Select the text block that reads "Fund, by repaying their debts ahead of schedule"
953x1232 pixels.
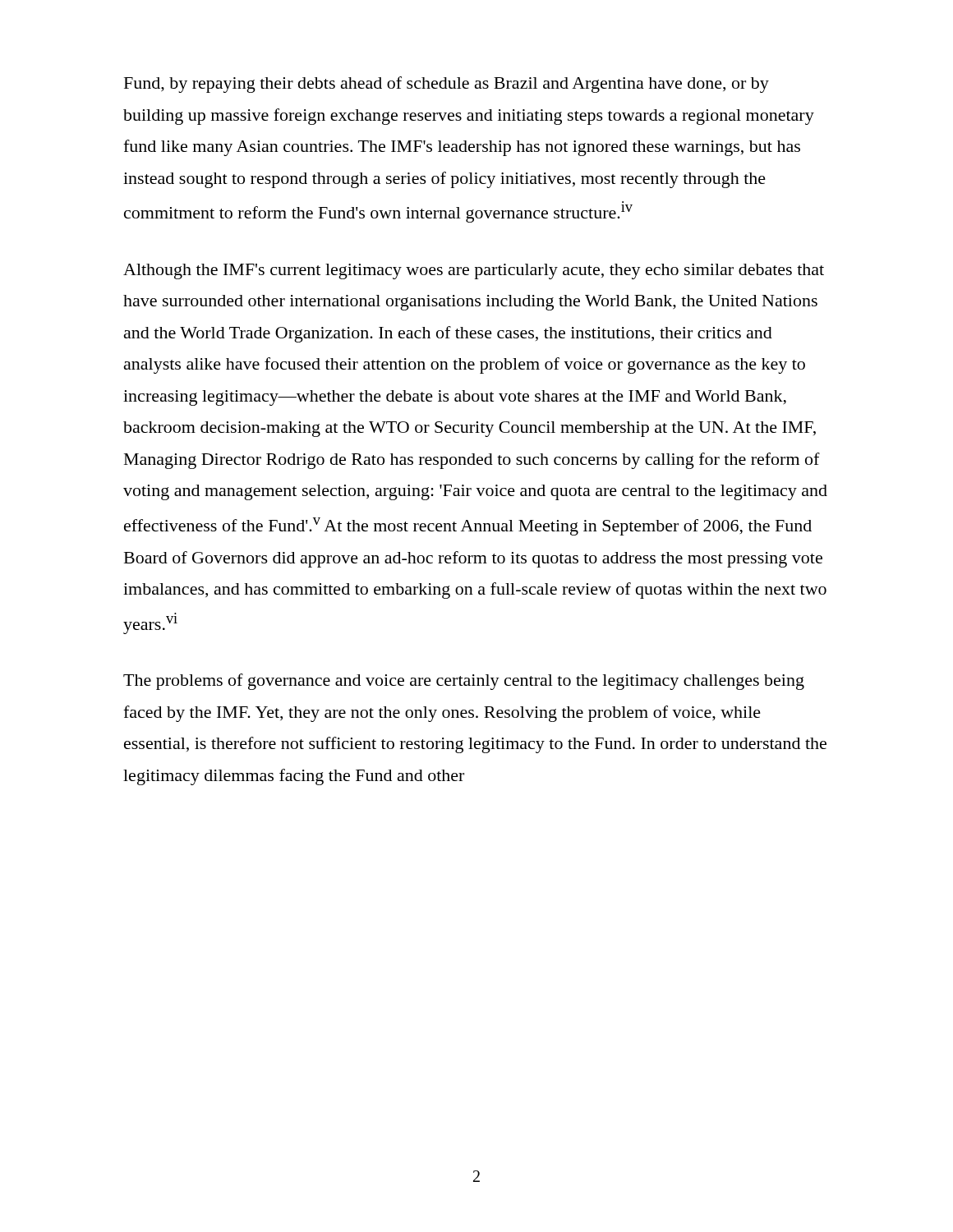point(476,148)
